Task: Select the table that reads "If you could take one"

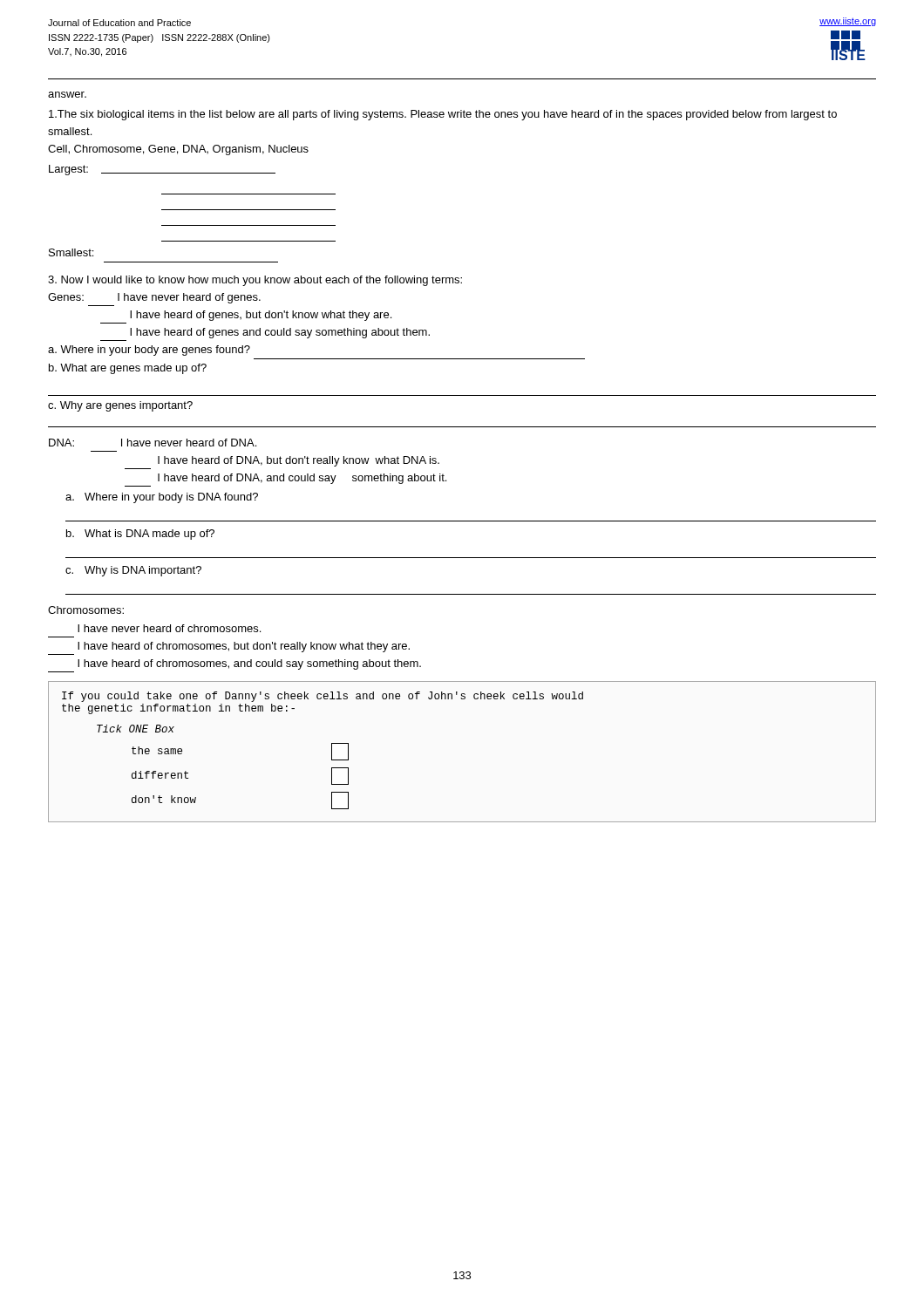Action: [x=462, y=752]
